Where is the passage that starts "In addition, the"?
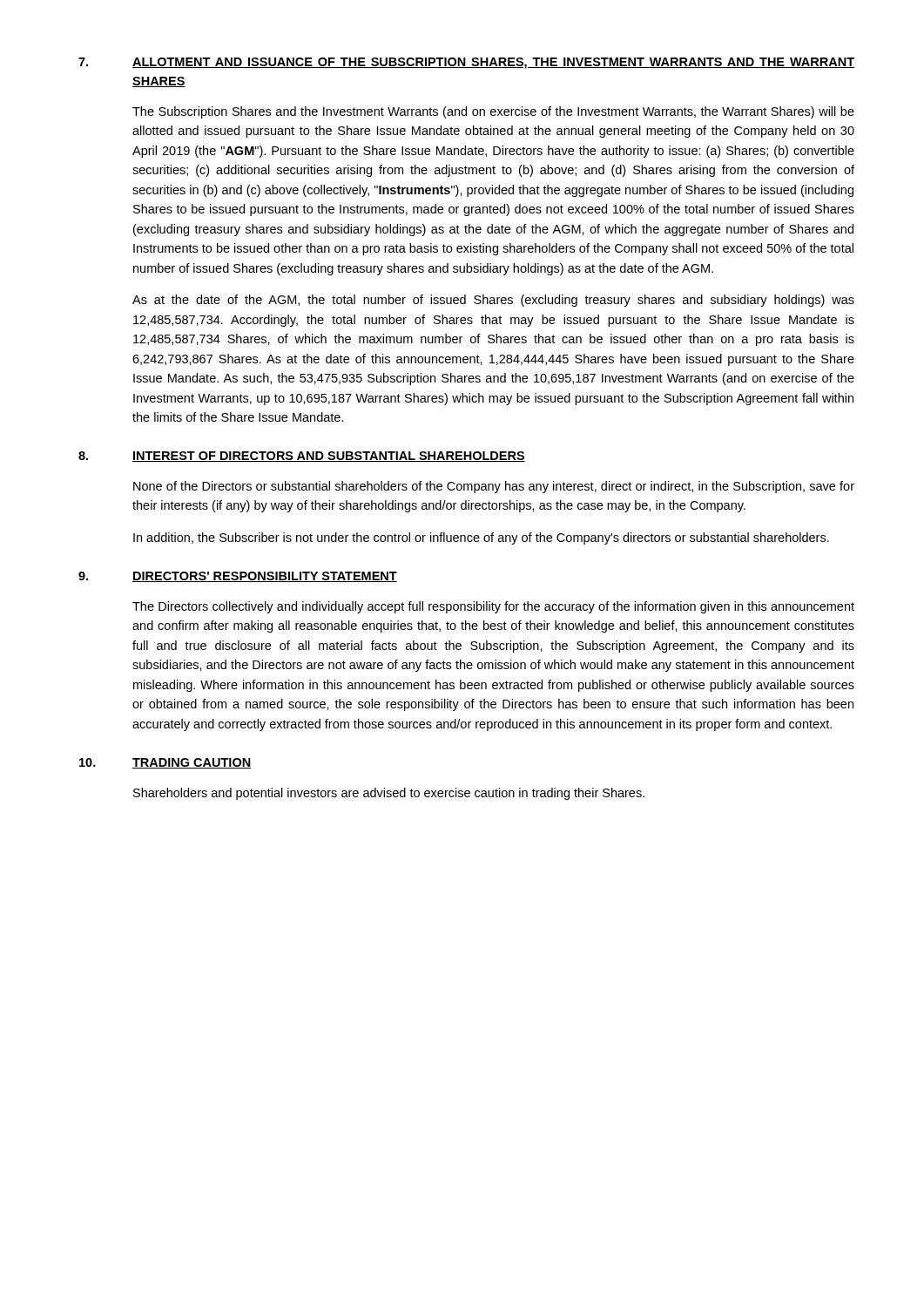Image resolution: width=924 pixels, height=1307 pixels. point(481,538)
